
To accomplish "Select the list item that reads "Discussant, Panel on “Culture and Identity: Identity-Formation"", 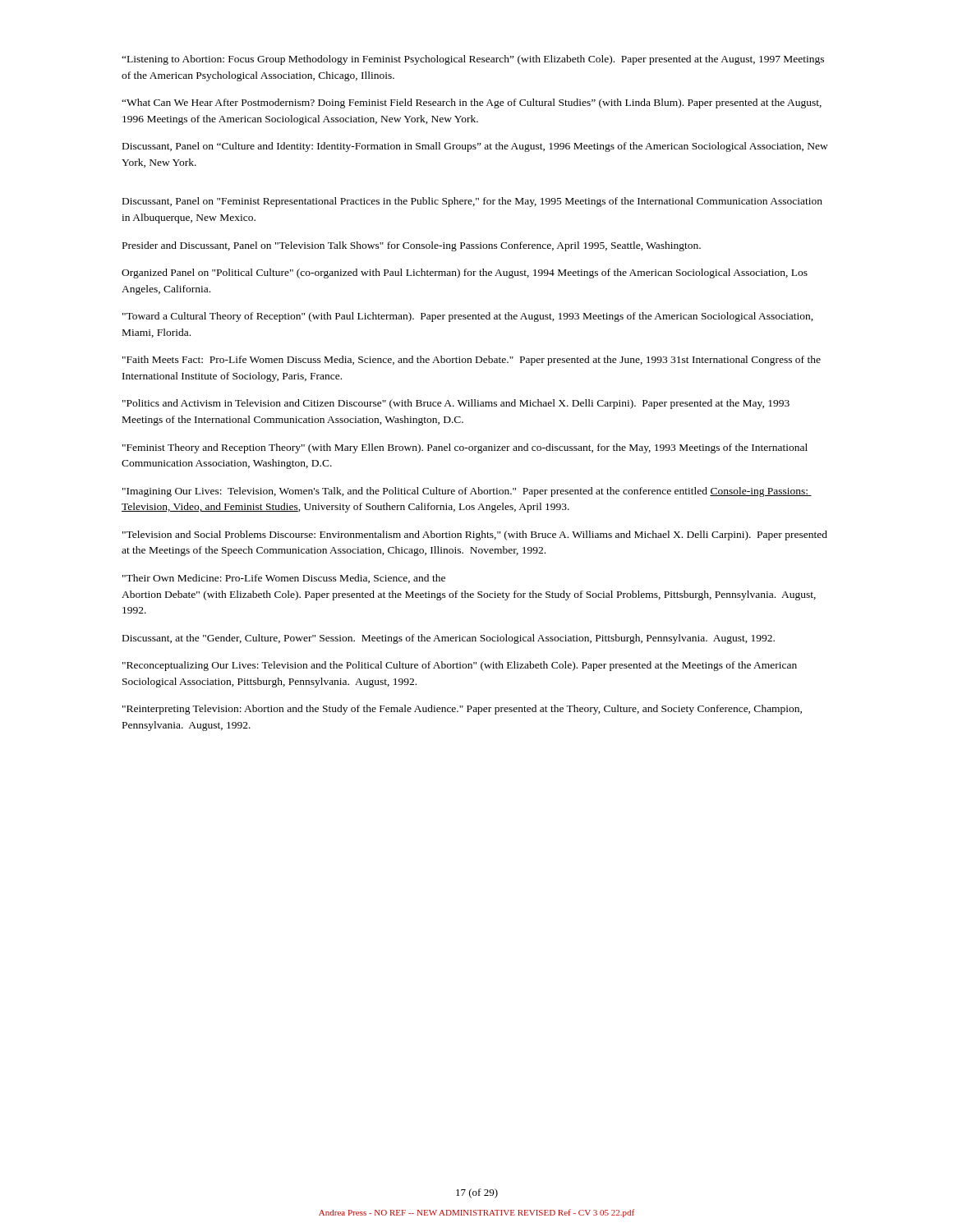I will tap(475, 154).
